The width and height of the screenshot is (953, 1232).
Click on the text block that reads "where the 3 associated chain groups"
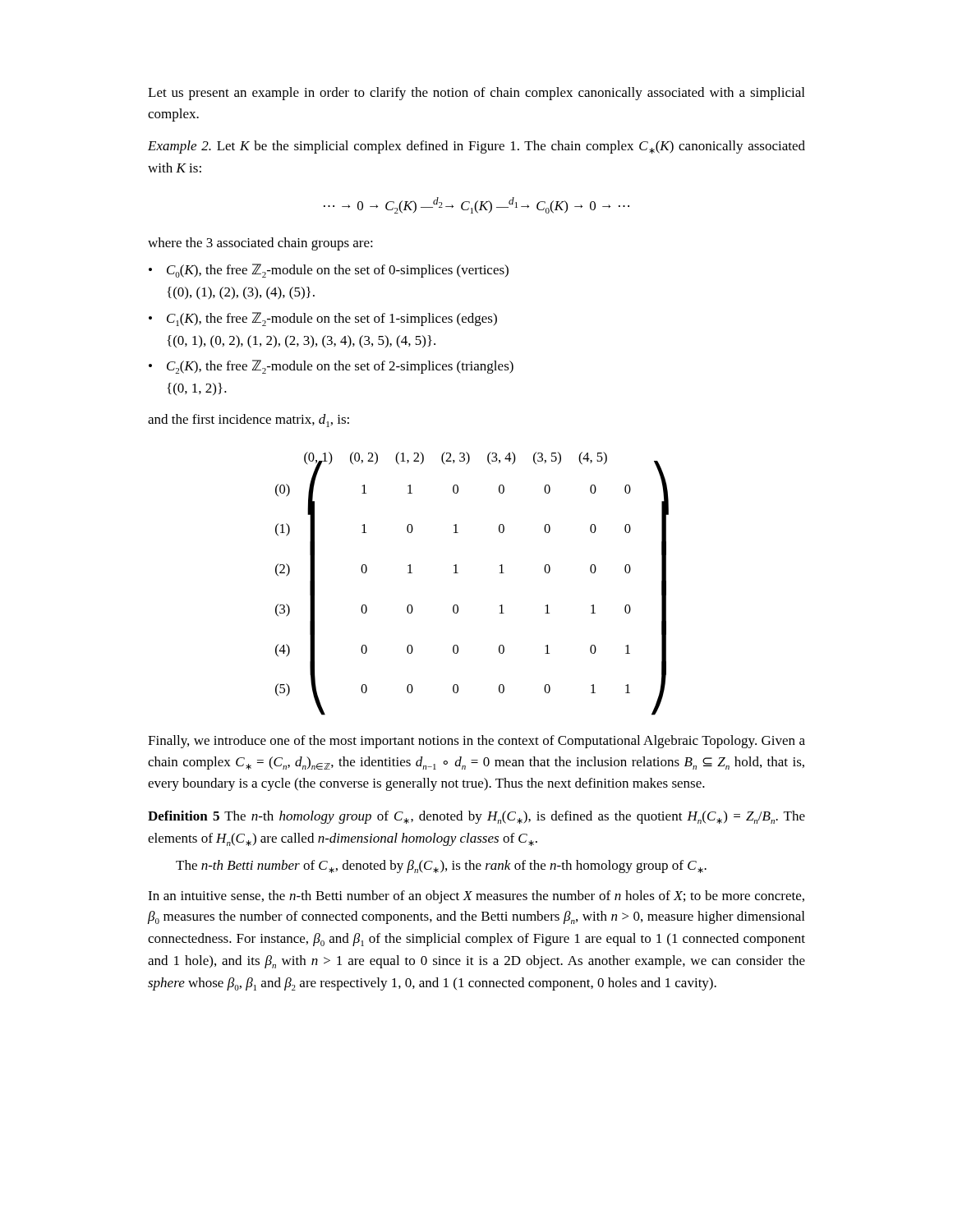click(x=261, y=243)
